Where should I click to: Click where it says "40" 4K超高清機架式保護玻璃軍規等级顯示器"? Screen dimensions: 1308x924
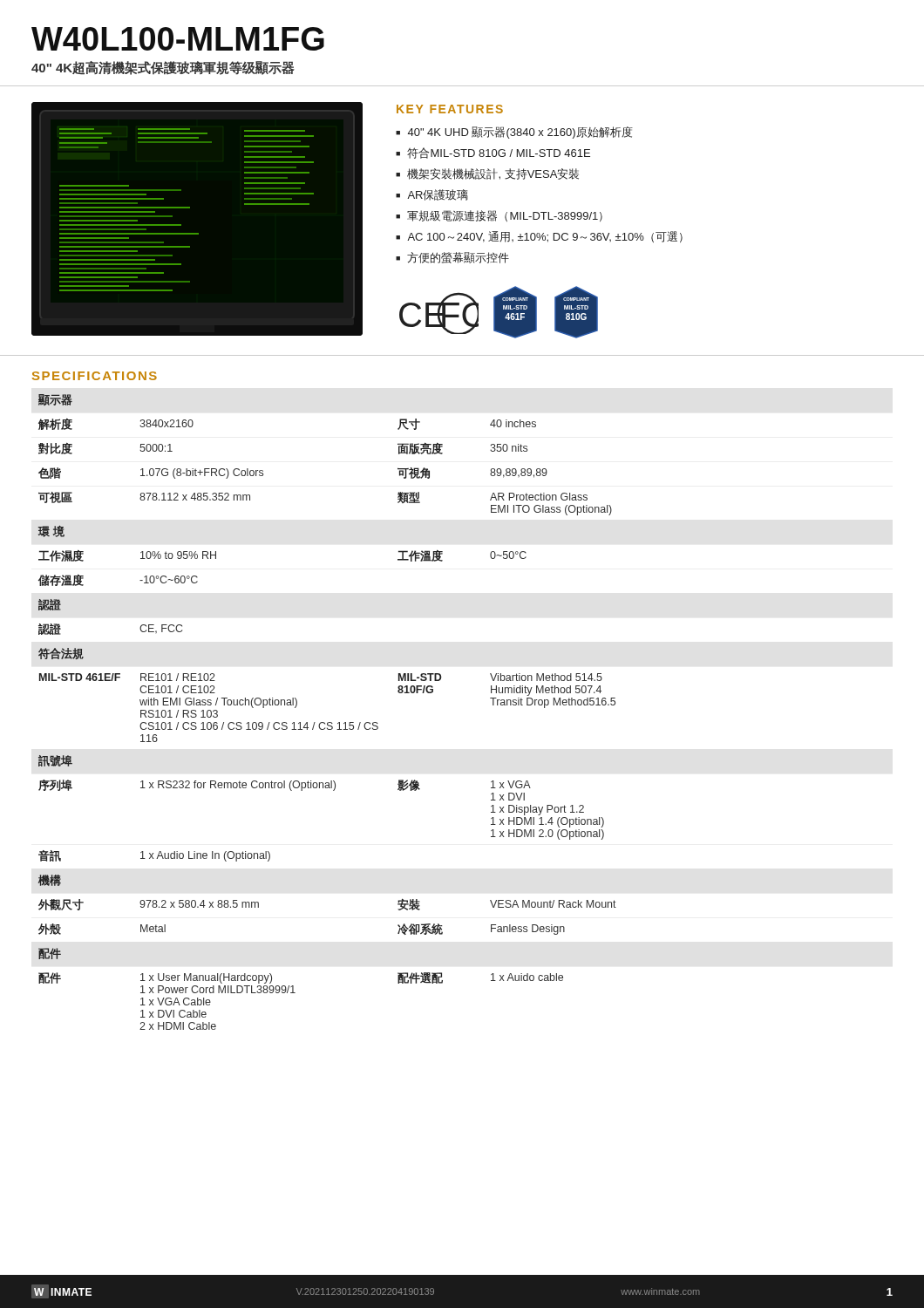[x=163, y=68]
